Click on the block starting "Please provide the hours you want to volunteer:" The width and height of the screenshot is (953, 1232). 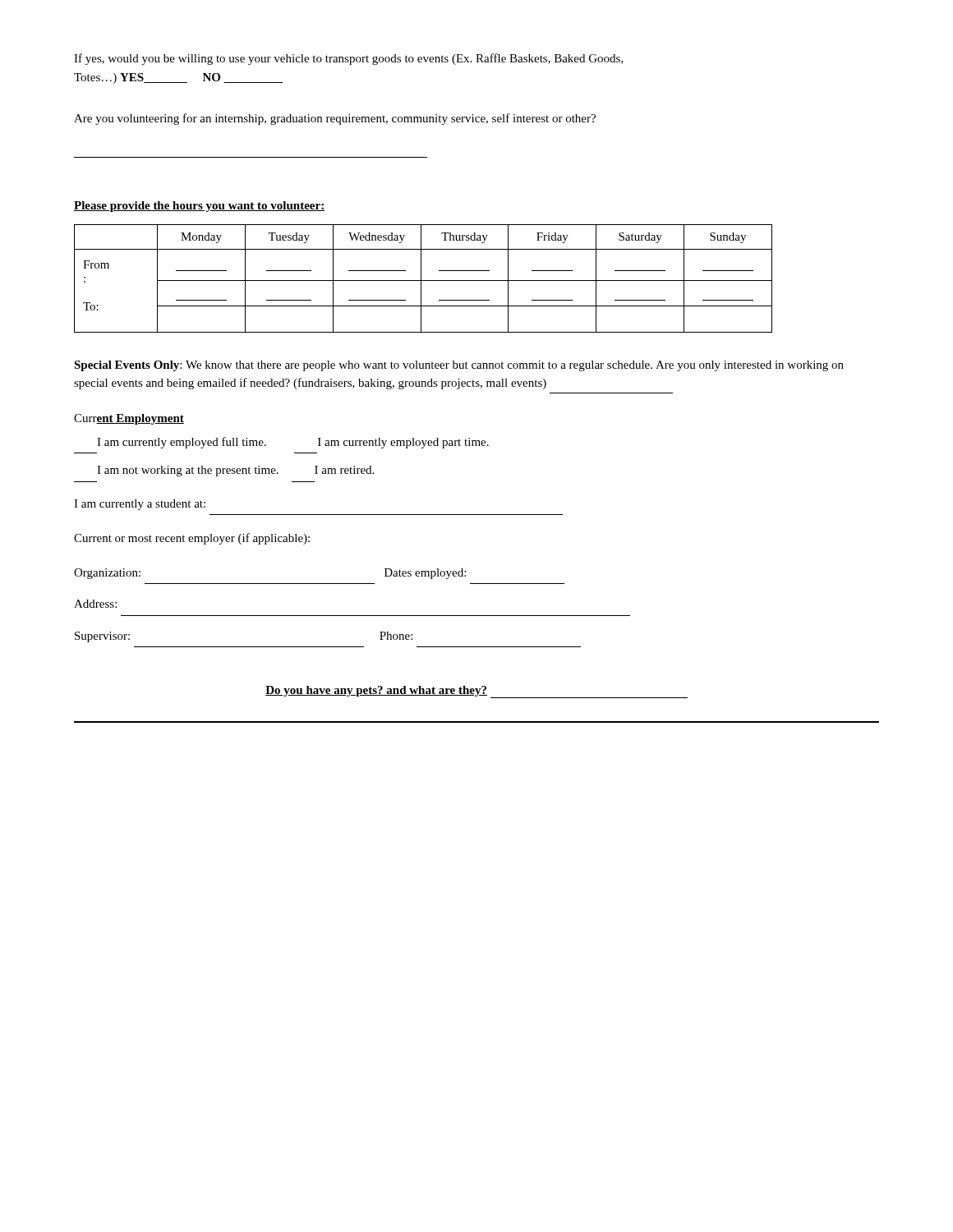[x=199, y=205]
